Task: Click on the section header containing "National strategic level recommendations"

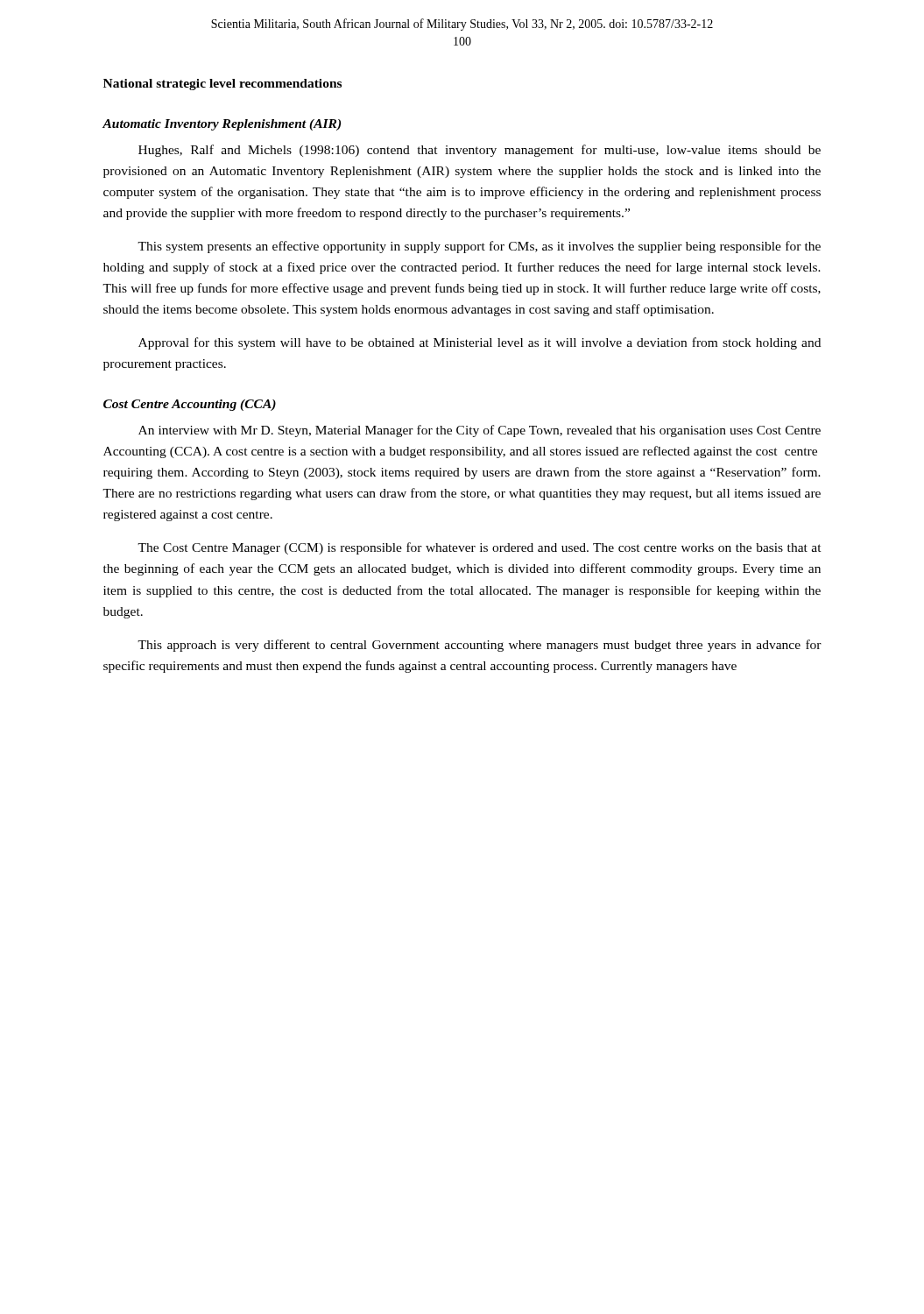Action: click(x=222, y=83)
